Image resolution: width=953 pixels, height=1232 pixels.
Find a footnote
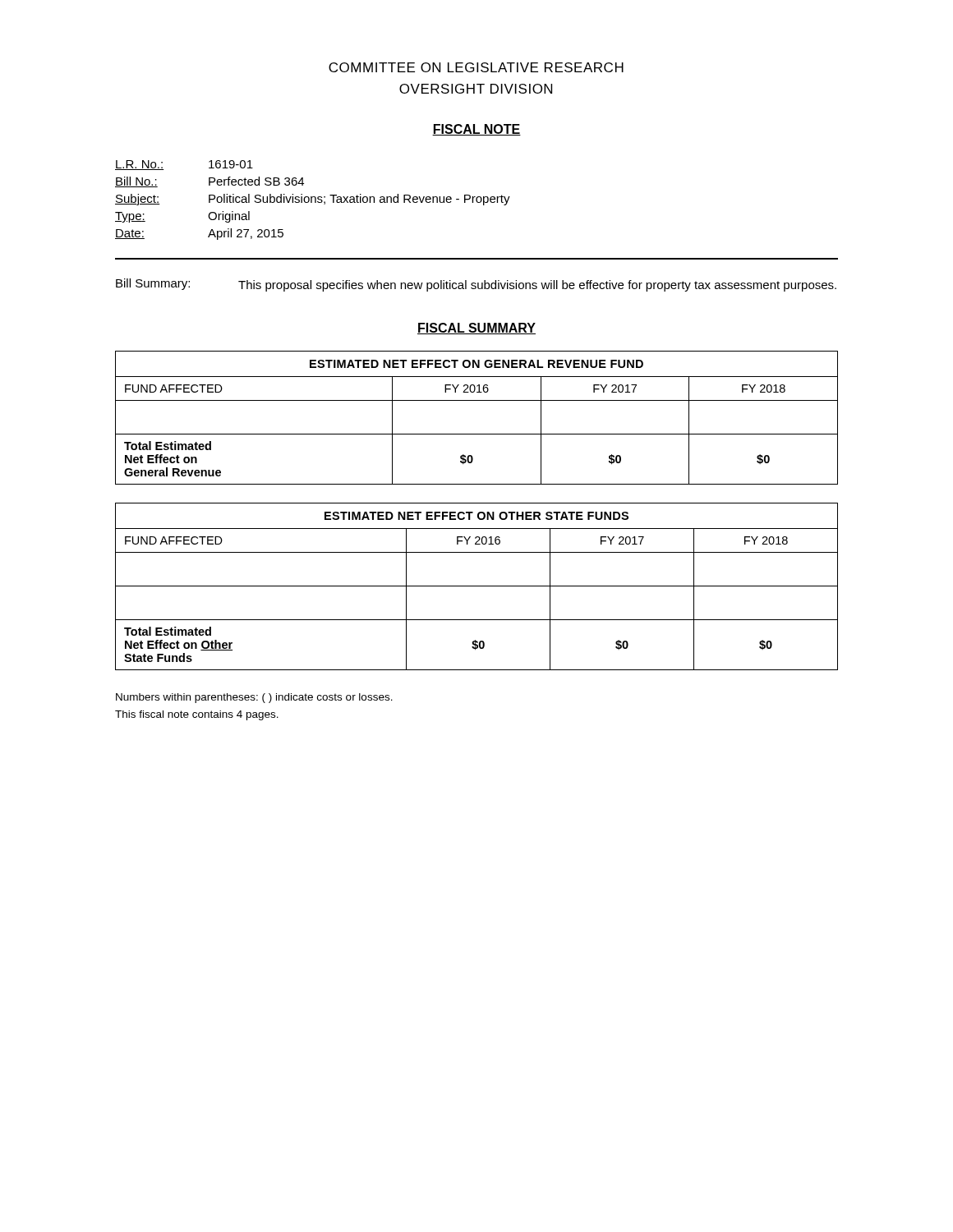pyautogui.click(x=254, y=705)
